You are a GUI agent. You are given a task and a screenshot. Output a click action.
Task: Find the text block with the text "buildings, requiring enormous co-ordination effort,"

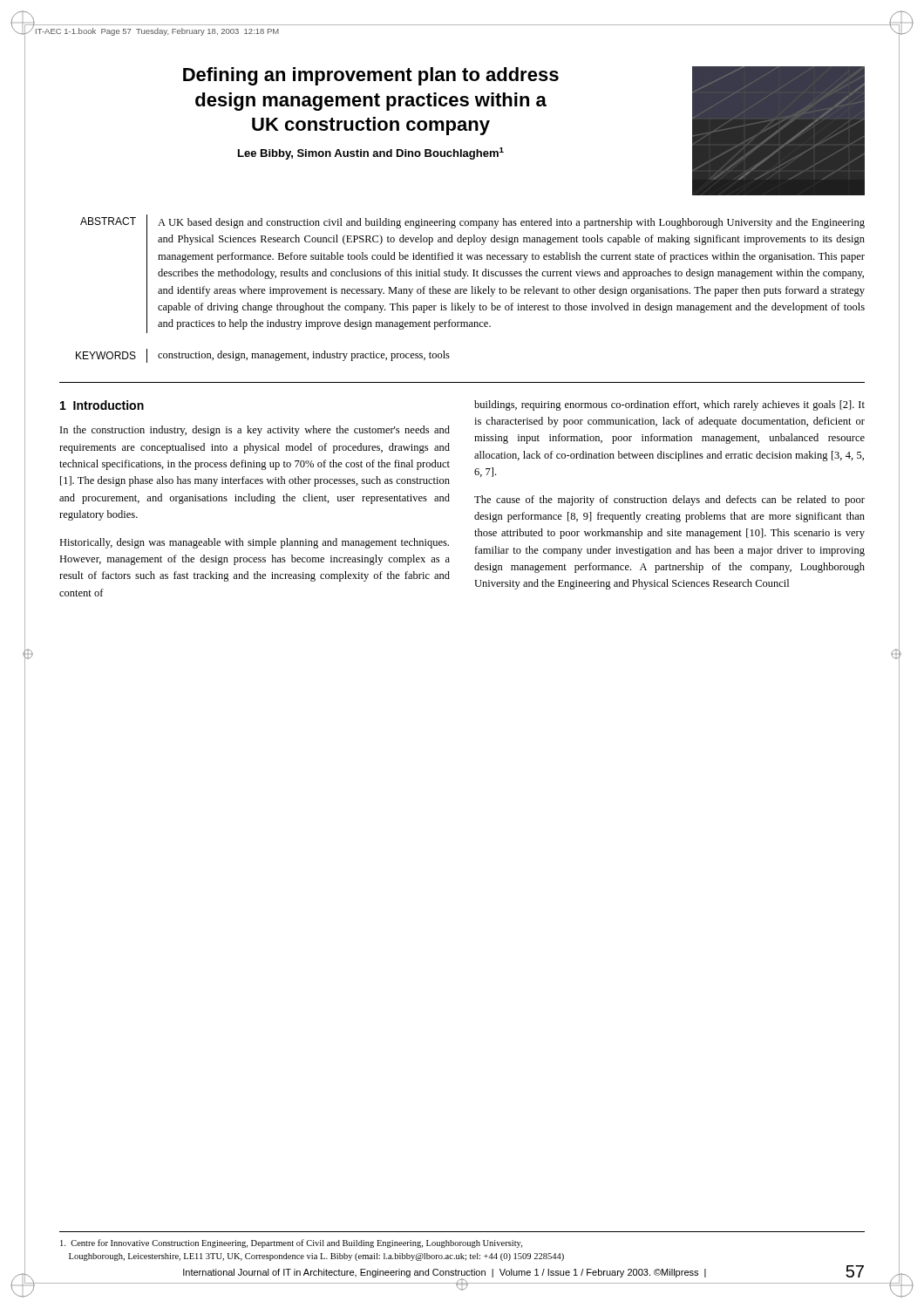pyautogui.click(x=669, y=495)
